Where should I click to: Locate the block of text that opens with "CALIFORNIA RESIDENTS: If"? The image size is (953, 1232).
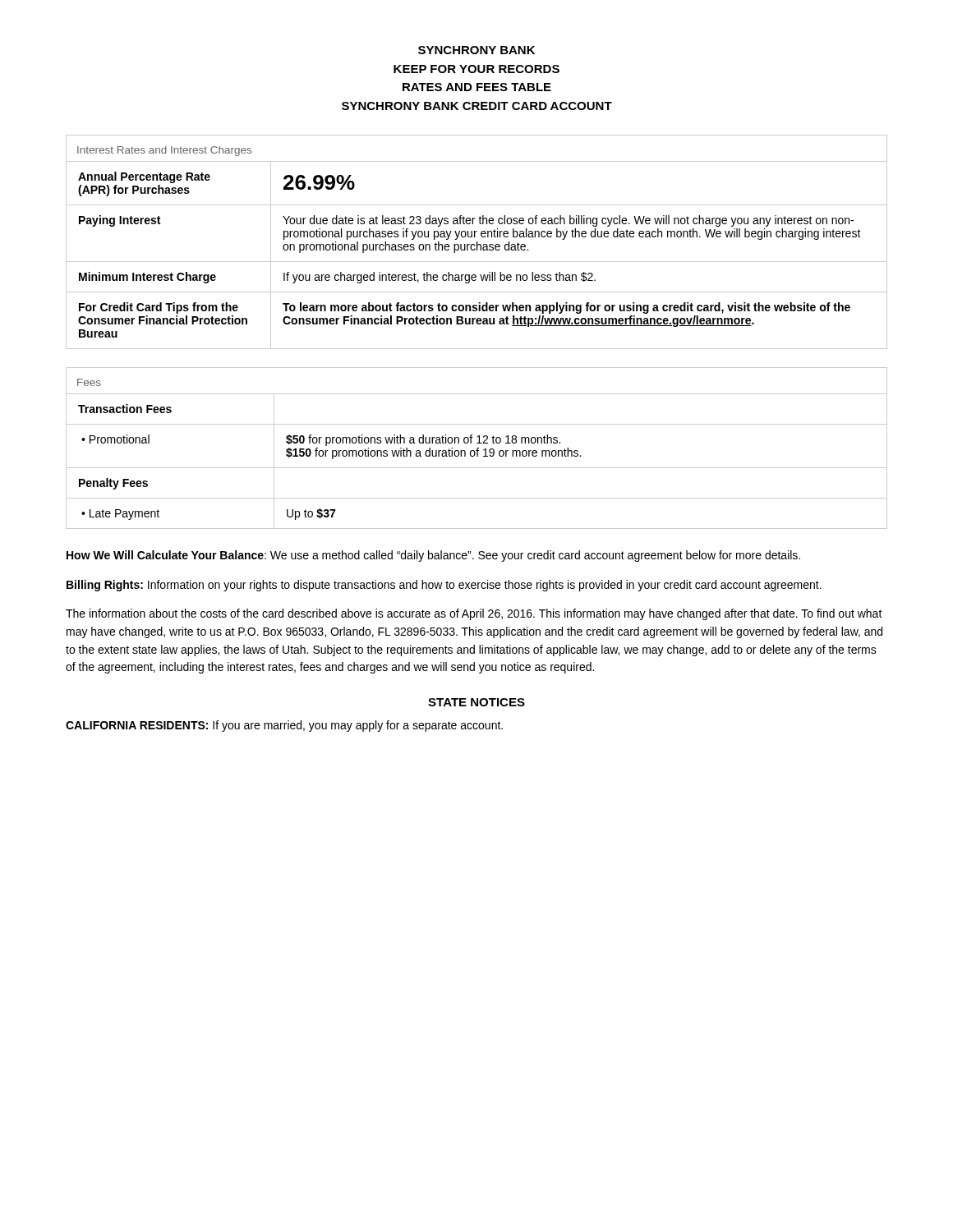pos(285,725)
